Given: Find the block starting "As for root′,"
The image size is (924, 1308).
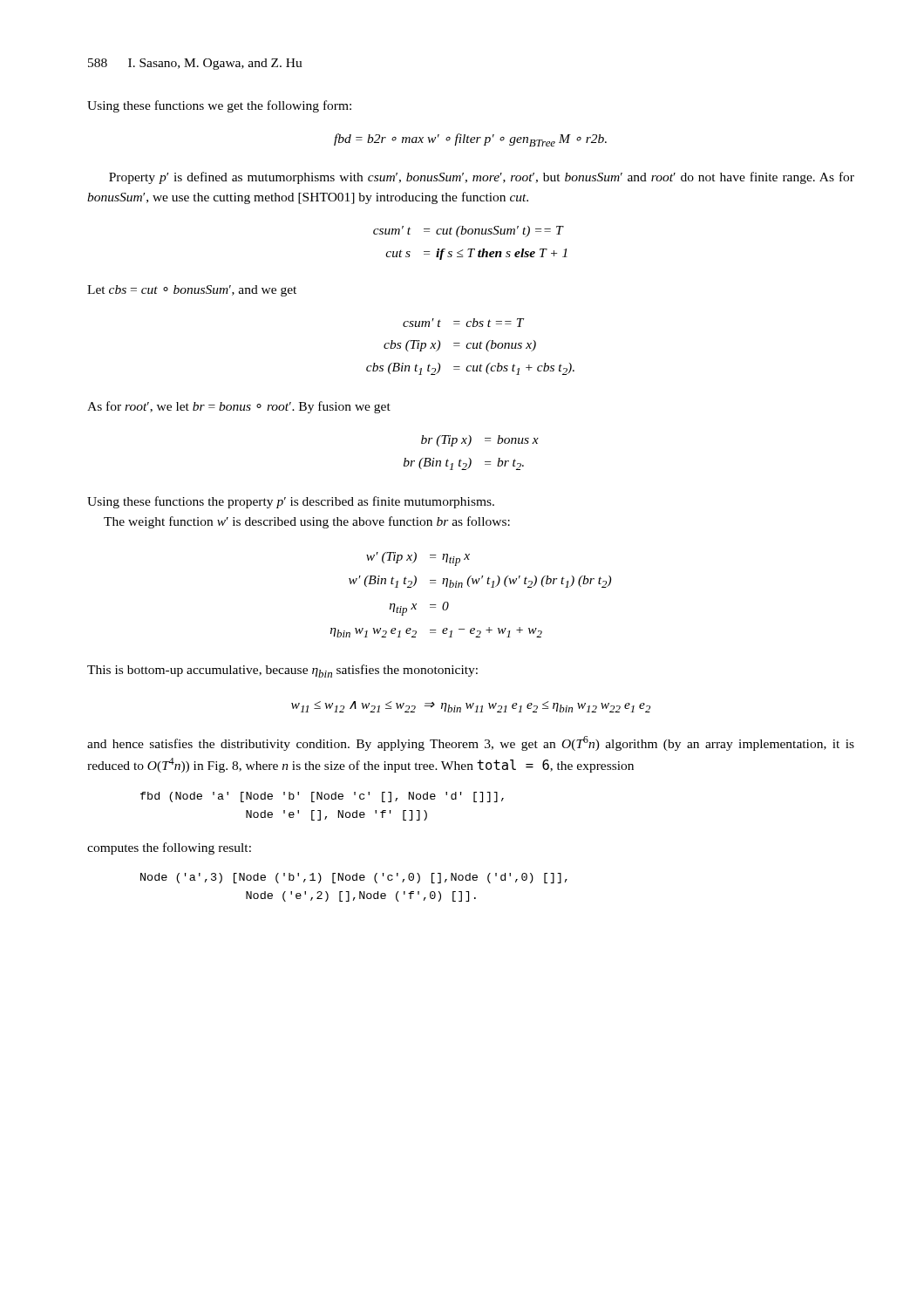Looking at the screenshot, I should click(x=239, y=406).
